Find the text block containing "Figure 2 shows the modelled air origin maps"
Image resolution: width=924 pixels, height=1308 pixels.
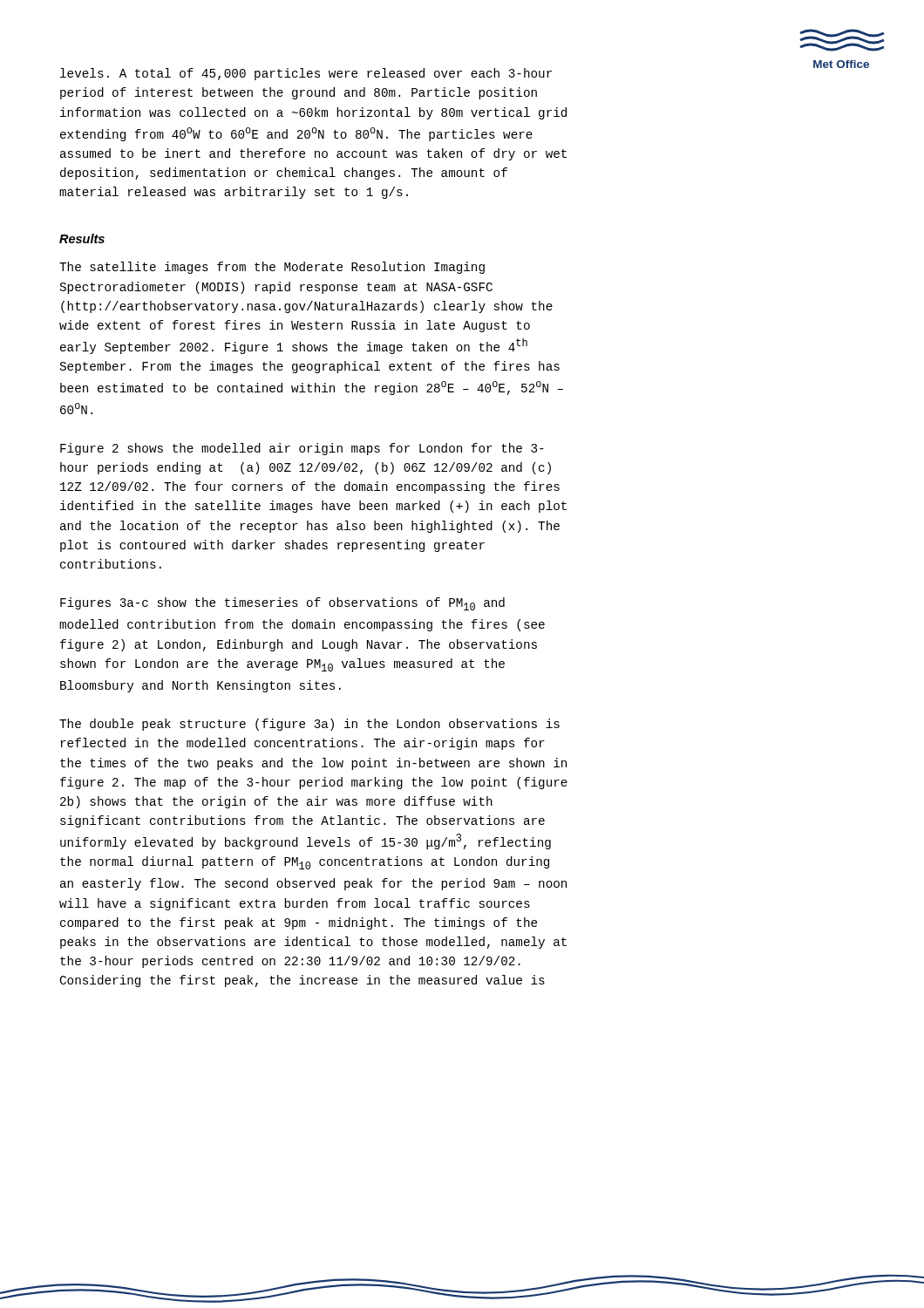pos(462,507)
